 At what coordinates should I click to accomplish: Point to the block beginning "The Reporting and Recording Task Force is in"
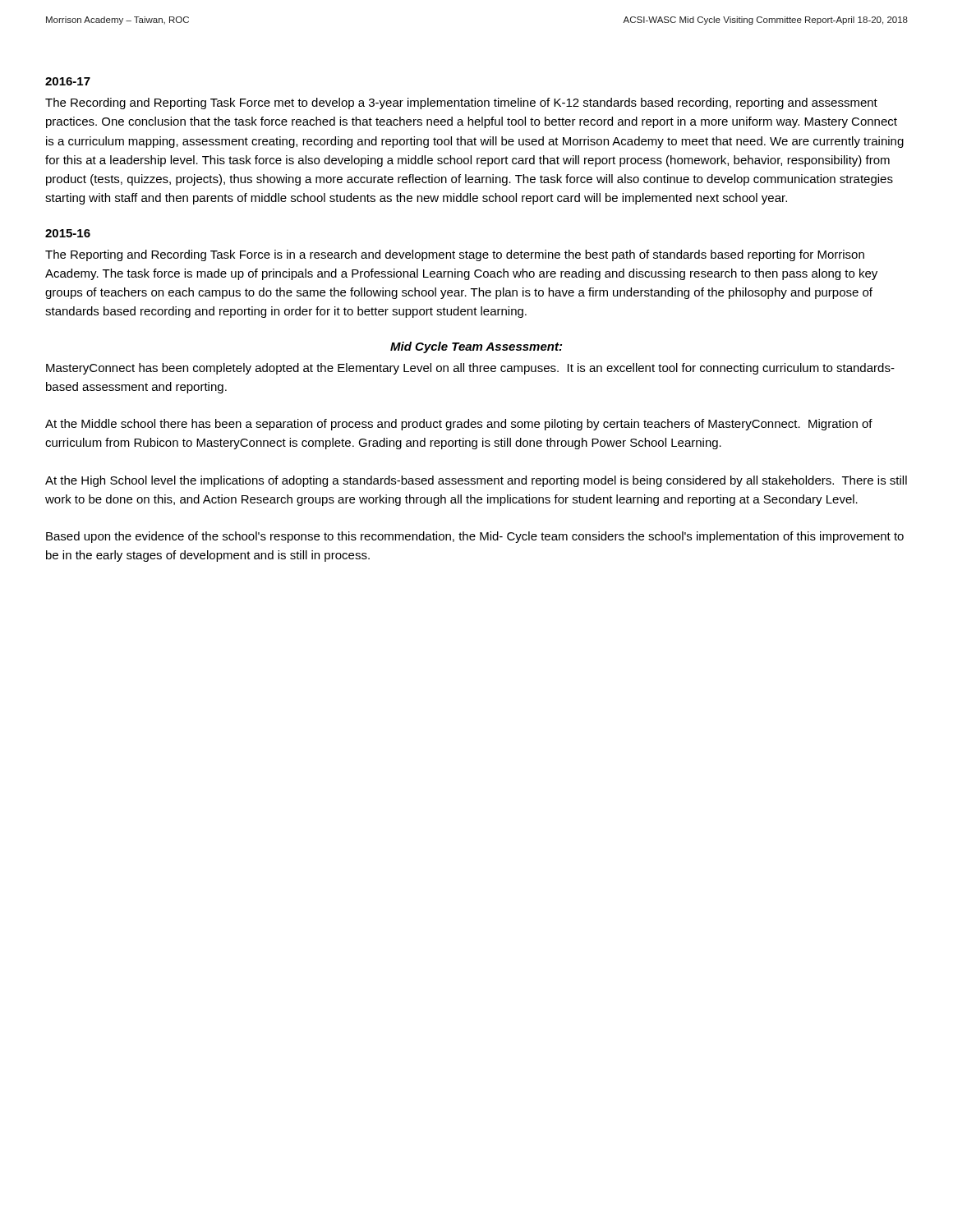coord(461,282)
